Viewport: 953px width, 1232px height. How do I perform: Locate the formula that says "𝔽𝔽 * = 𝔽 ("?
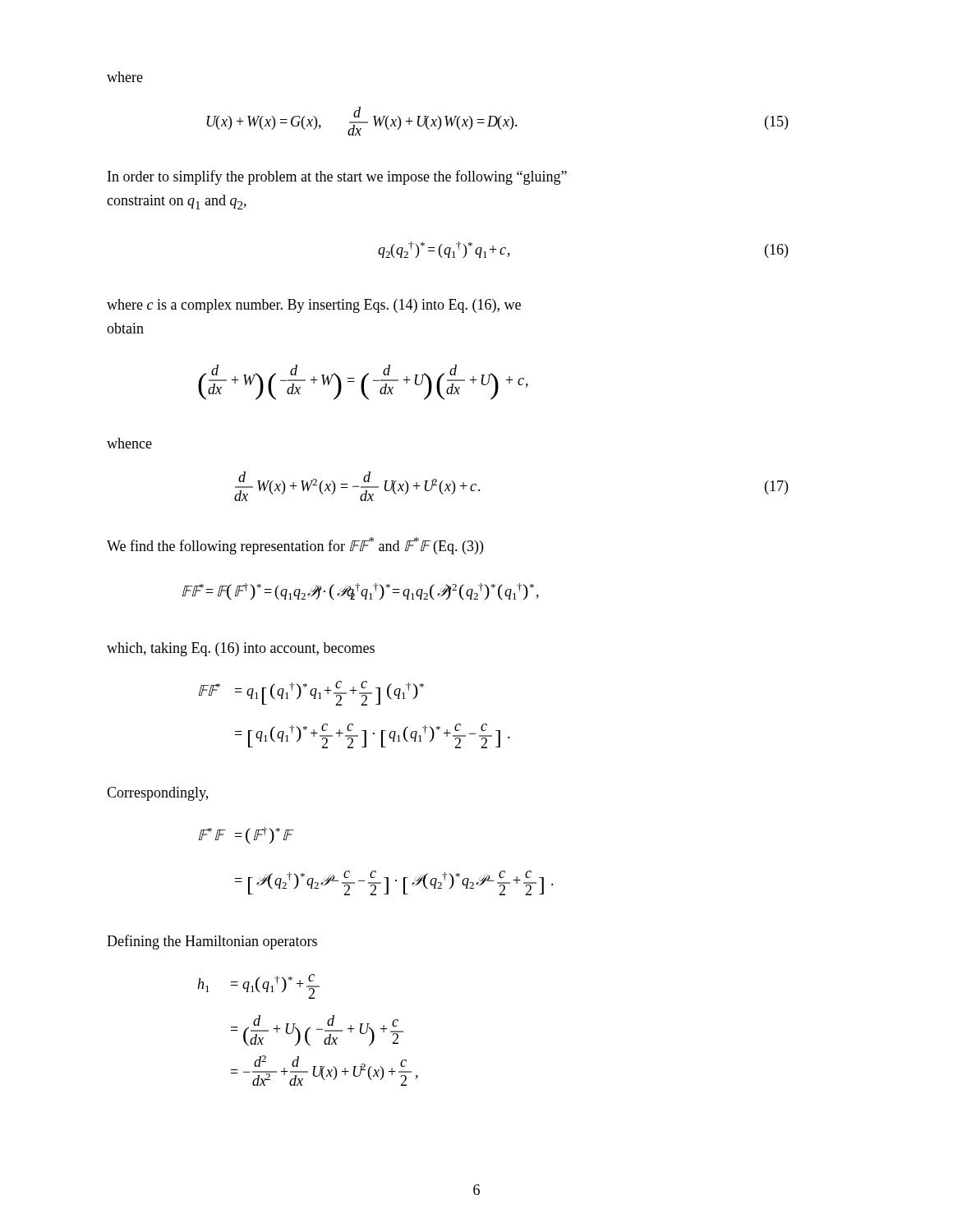476,592
